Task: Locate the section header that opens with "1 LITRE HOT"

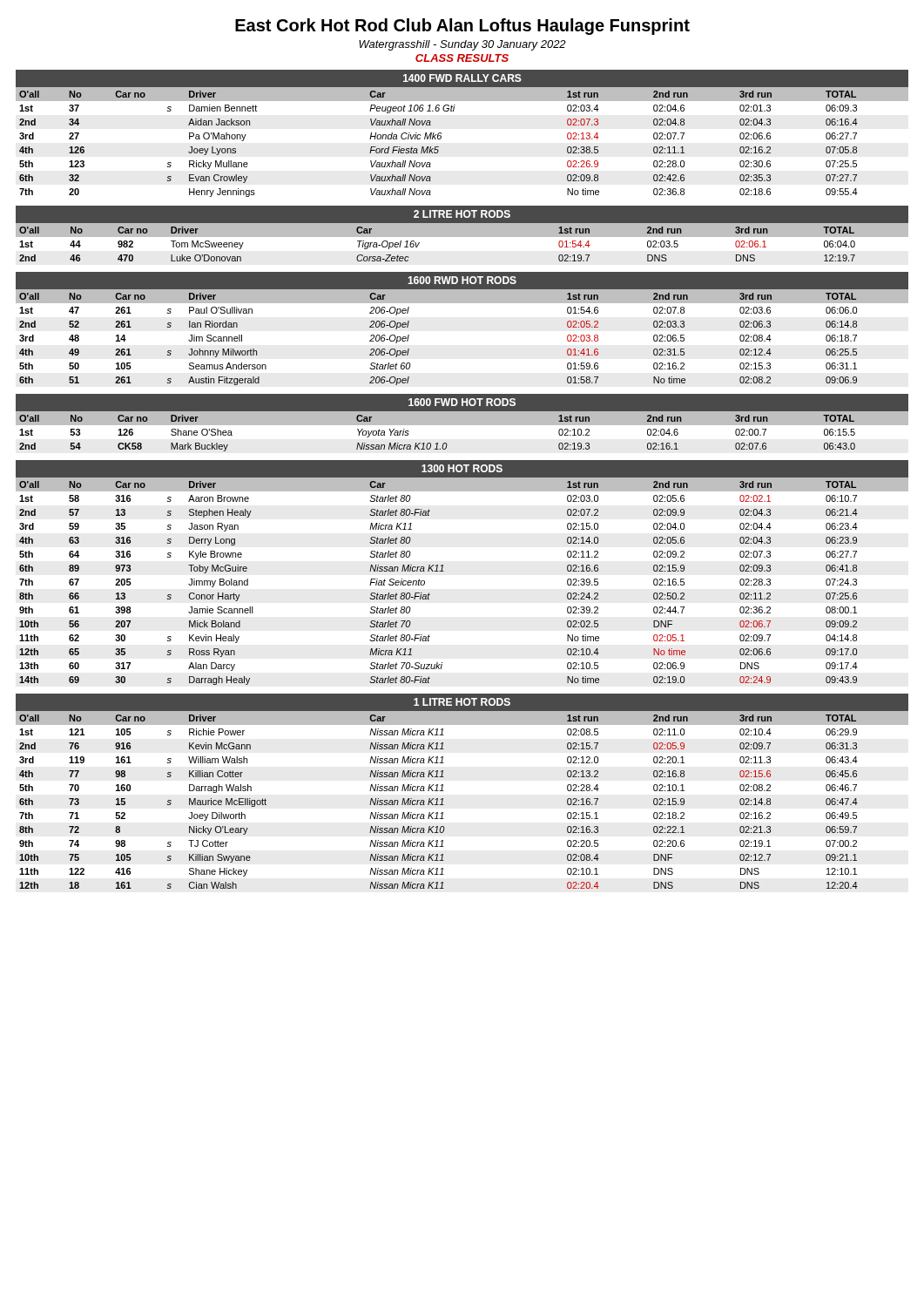Action: click(x=462, y=702)
